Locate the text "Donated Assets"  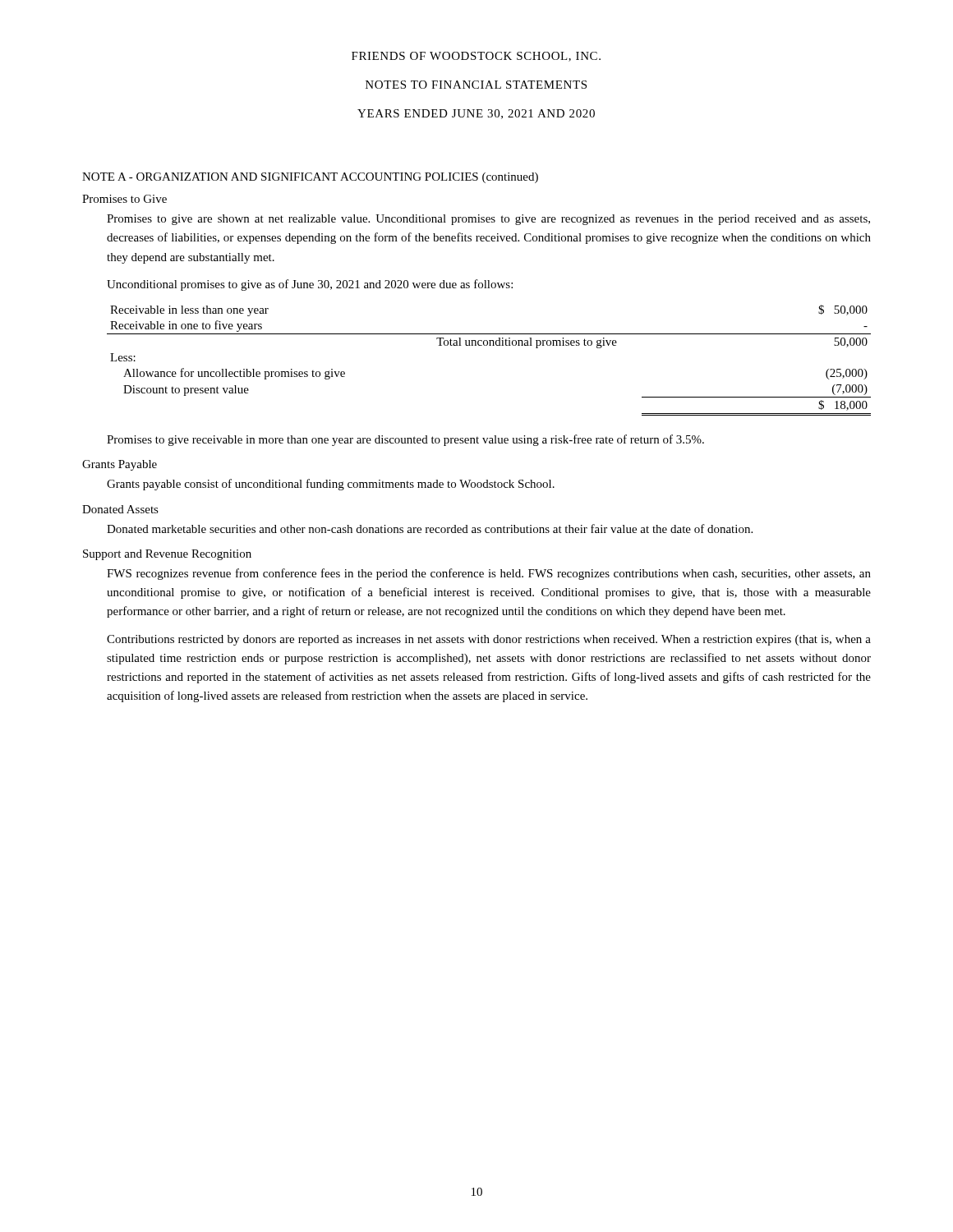(120, 509)
